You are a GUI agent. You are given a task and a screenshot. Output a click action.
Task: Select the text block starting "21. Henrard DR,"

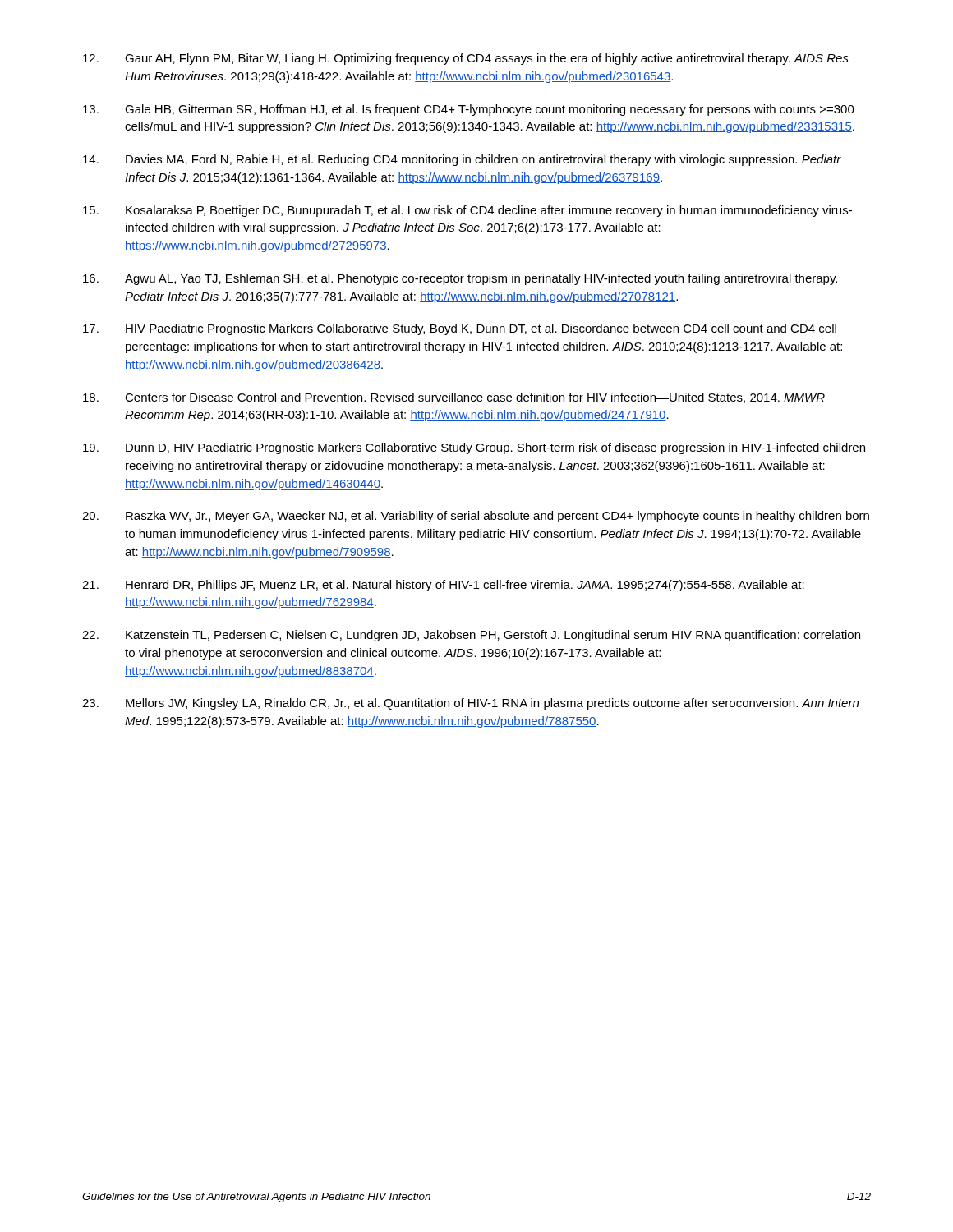tap(476, 593)
